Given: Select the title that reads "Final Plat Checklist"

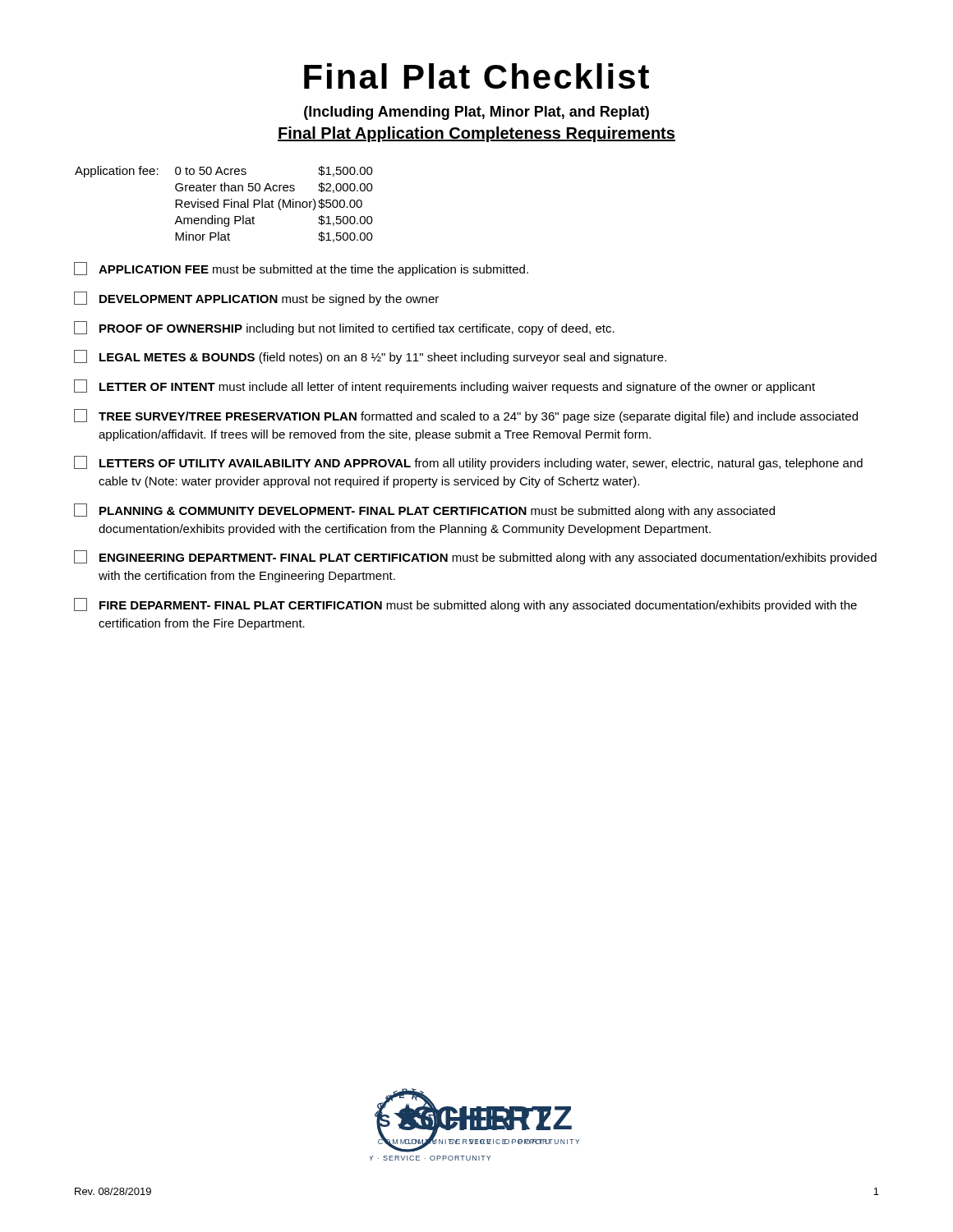Looking at the screenshot, I should [476, 77].
